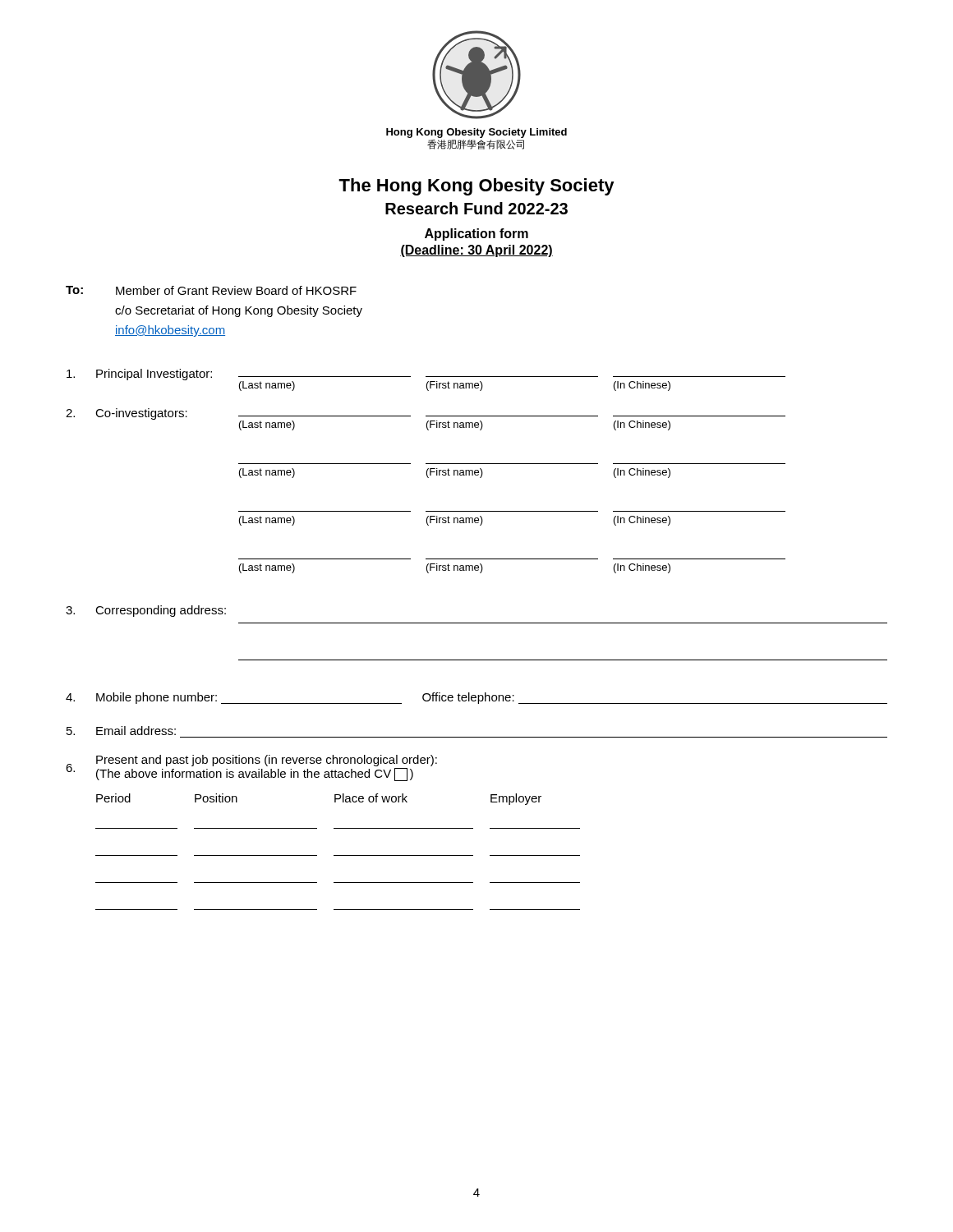Find the logo
This screenshot has height=1232, width=953.
pyautogui.click(x=476, y=76)
